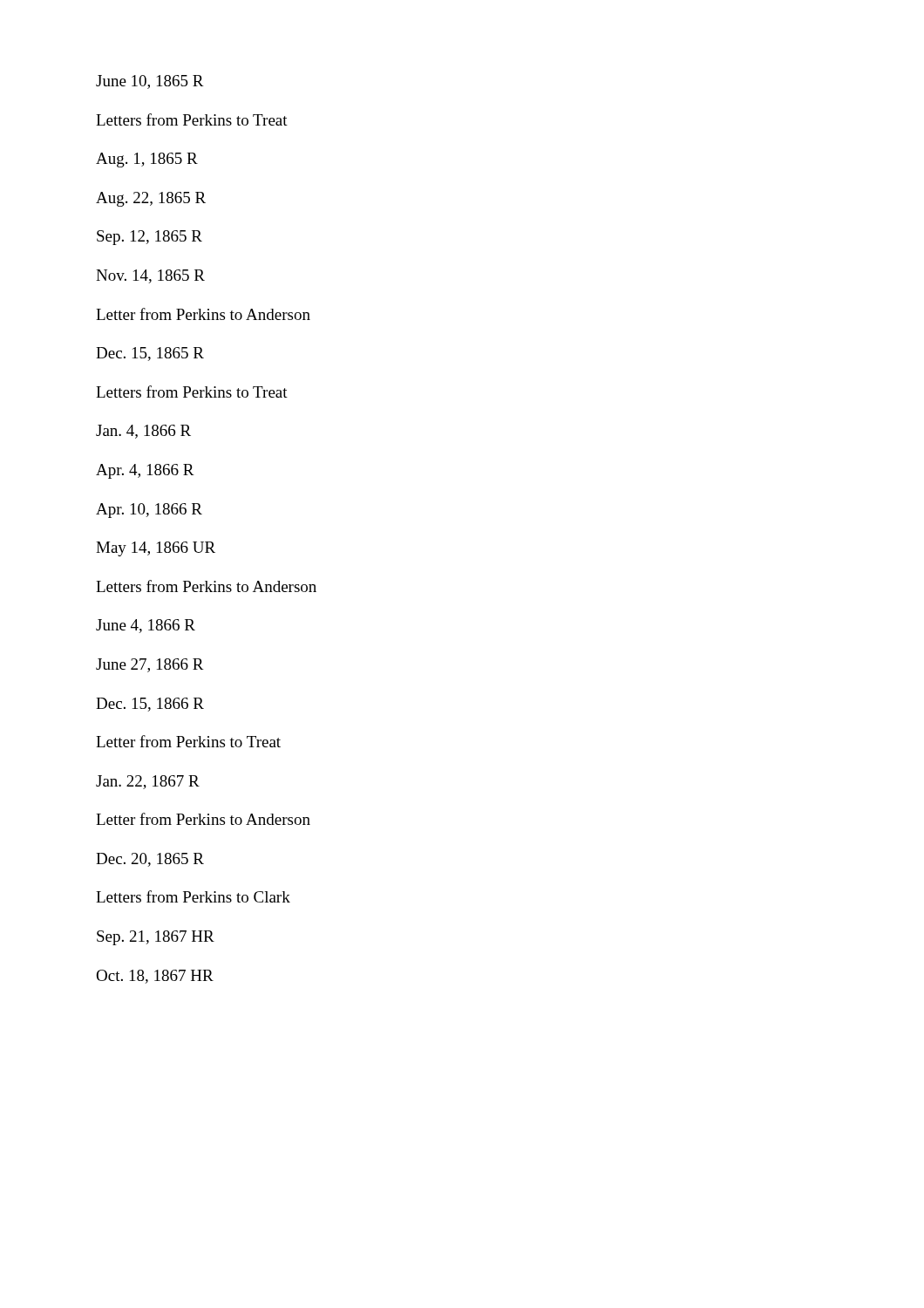The width and height of the screenshot is (924, 1308).
Task: Find "Letter from Perkins to Treat" on this page
Action: point(188,742)
